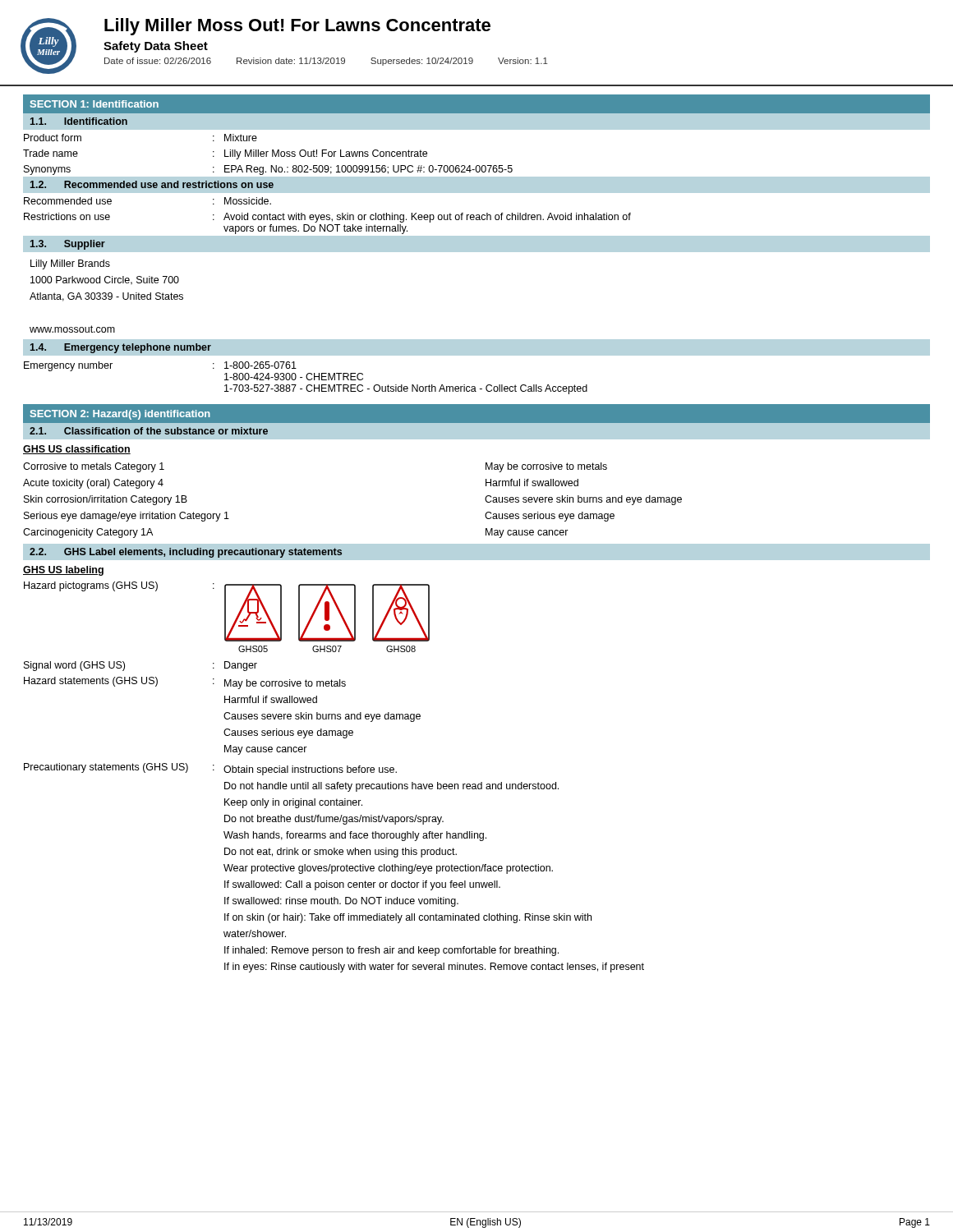Click on the text block starting "Lilly Miller Moss Out! For Lawns"
The height and width of the screenshot is (1232, 953).
click(x=297, y=25)
